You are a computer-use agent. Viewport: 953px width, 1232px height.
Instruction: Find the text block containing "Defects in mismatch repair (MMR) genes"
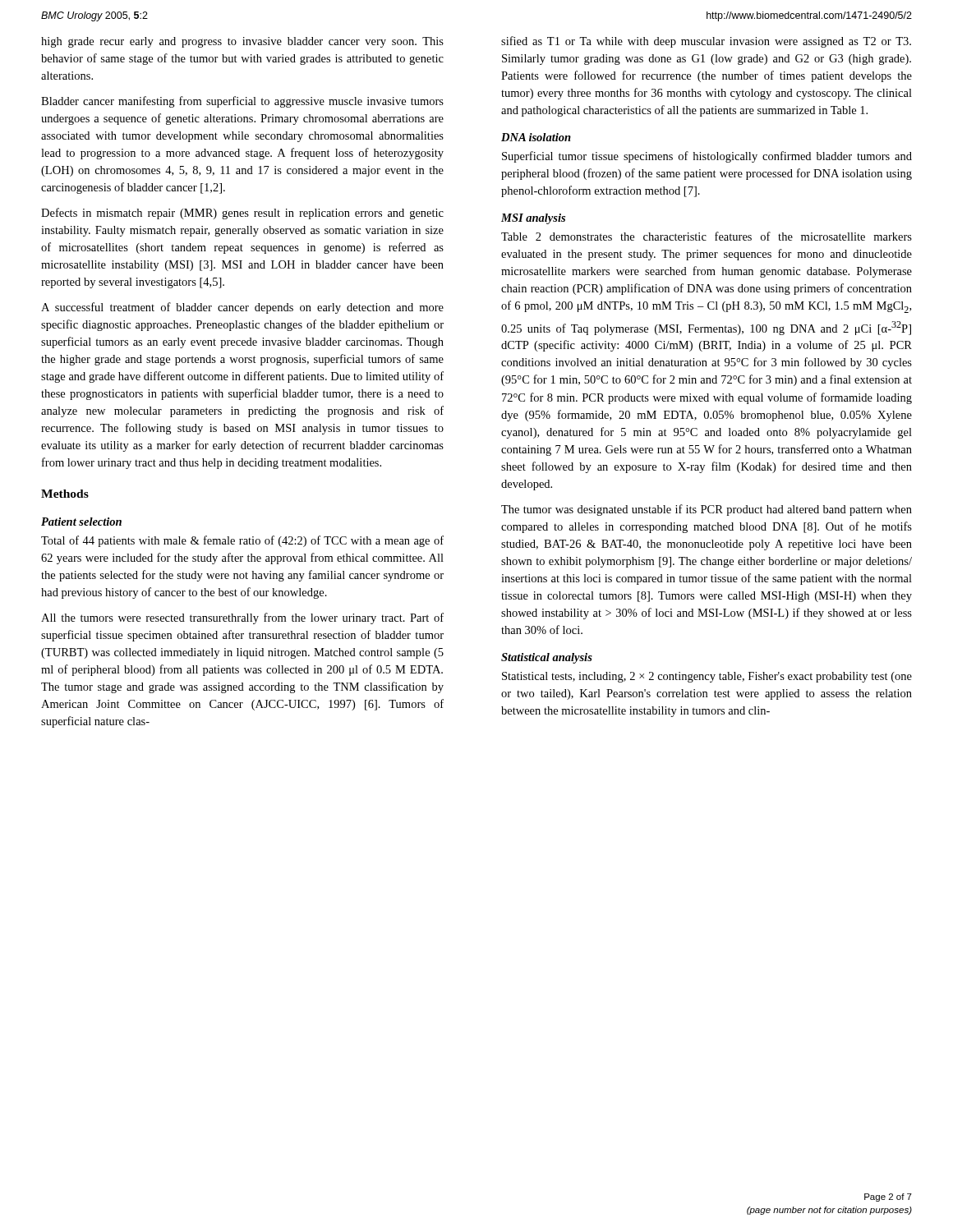[x=242, y=248]
